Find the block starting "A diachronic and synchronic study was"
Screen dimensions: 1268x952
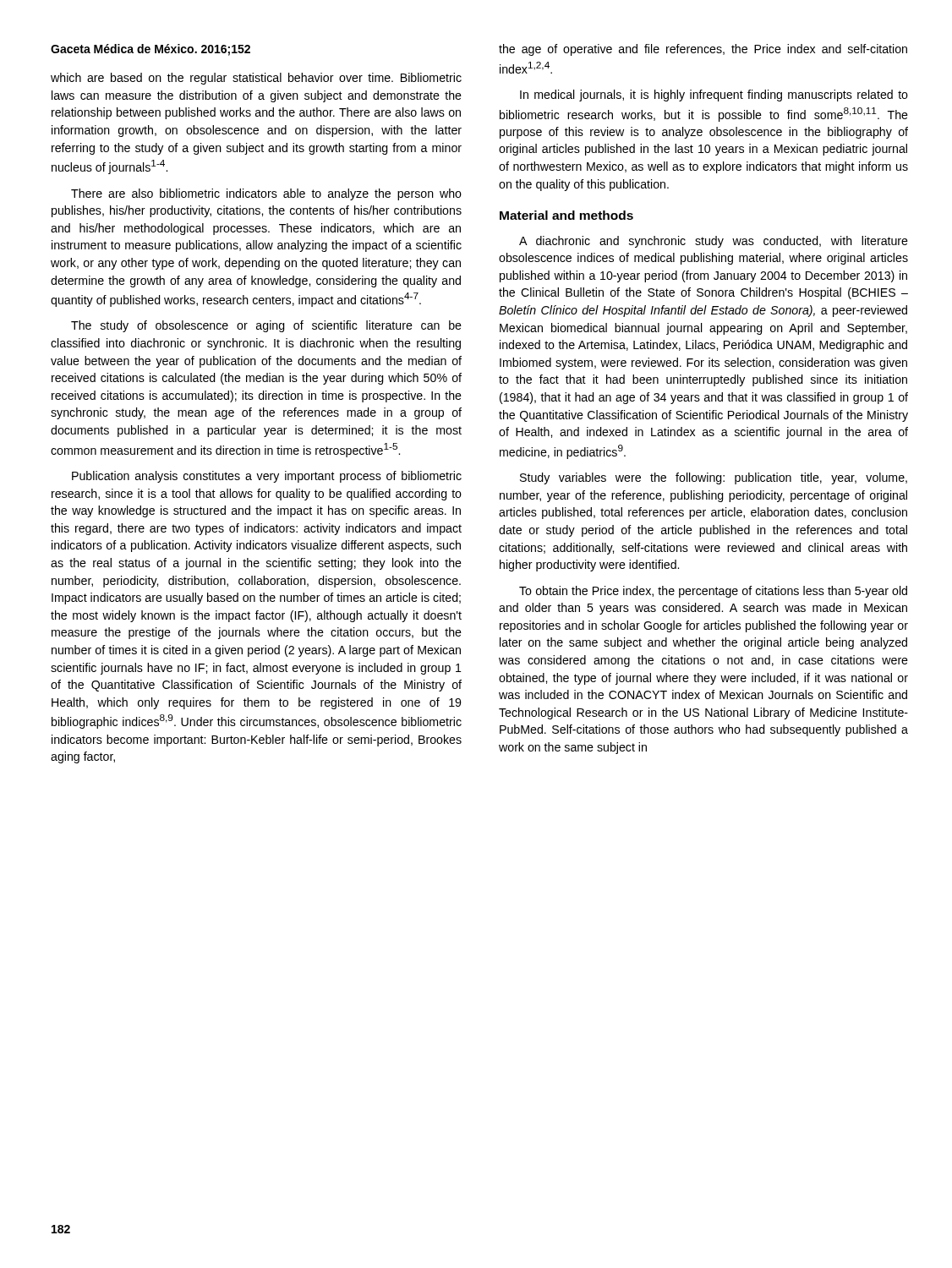tap(703, 494)
